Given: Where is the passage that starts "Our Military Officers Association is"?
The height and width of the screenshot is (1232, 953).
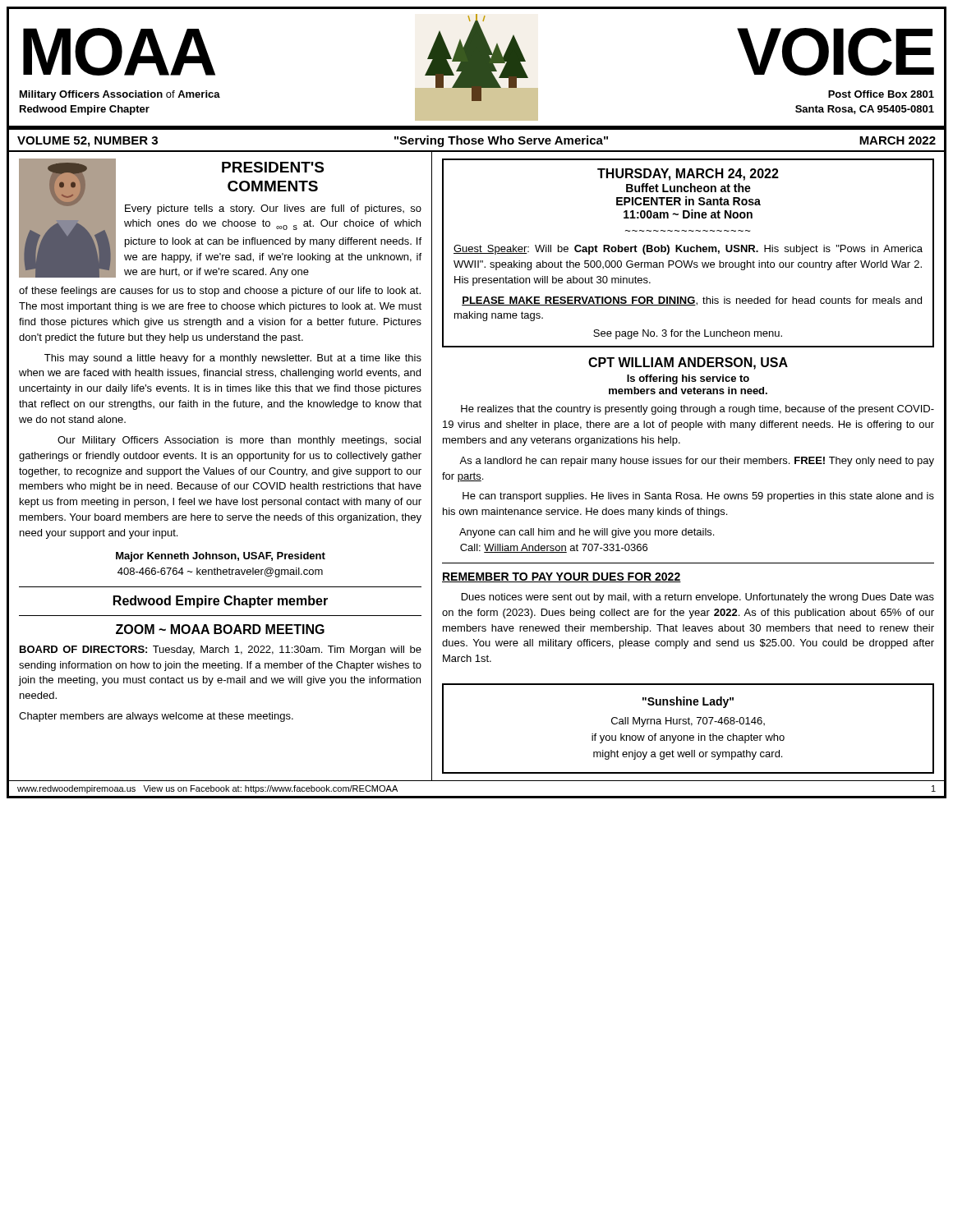Looking at the screenshot, I should tap(220, 486).
